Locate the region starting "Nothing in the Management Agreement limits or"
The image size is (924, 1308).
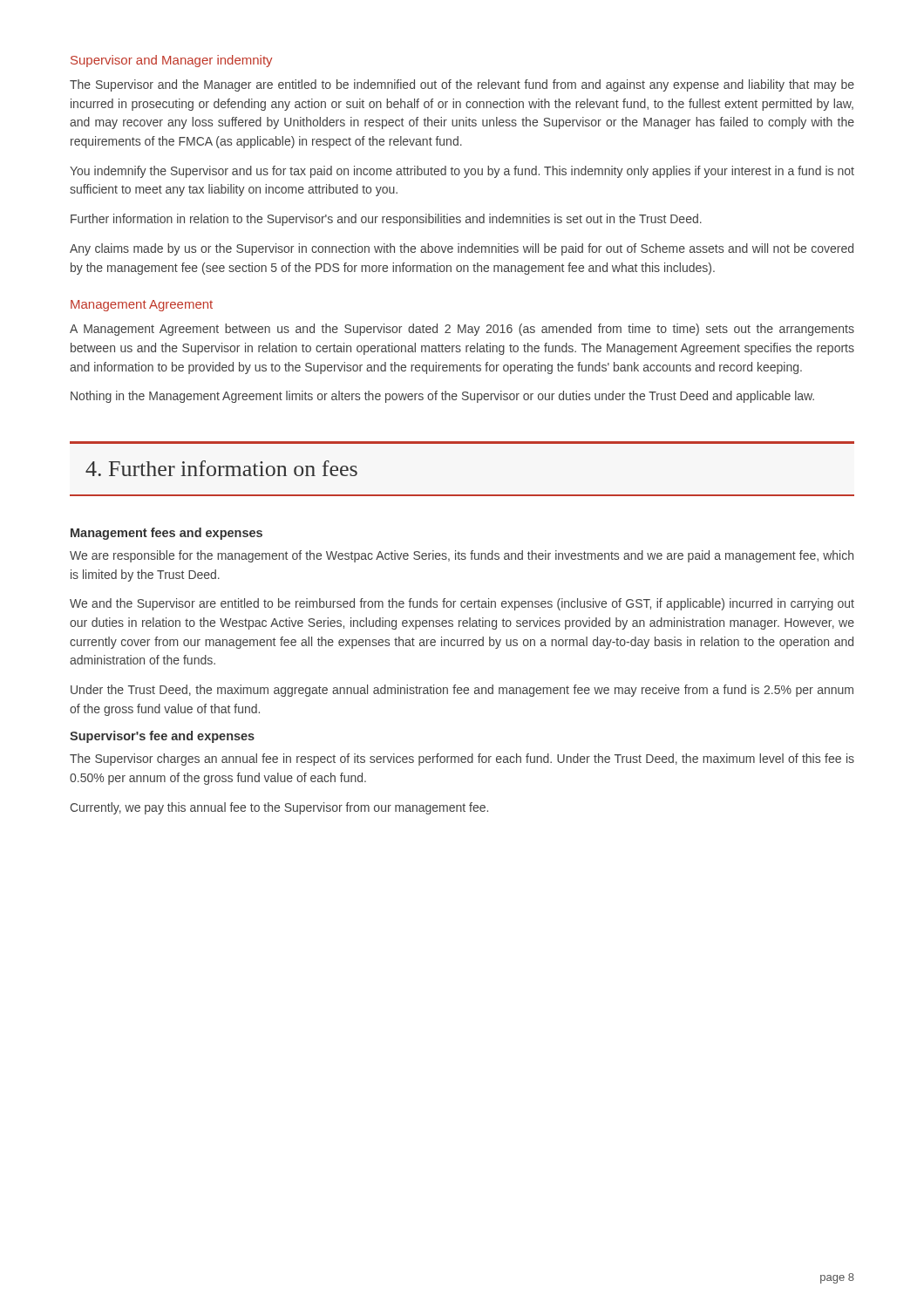click(443, 396)
